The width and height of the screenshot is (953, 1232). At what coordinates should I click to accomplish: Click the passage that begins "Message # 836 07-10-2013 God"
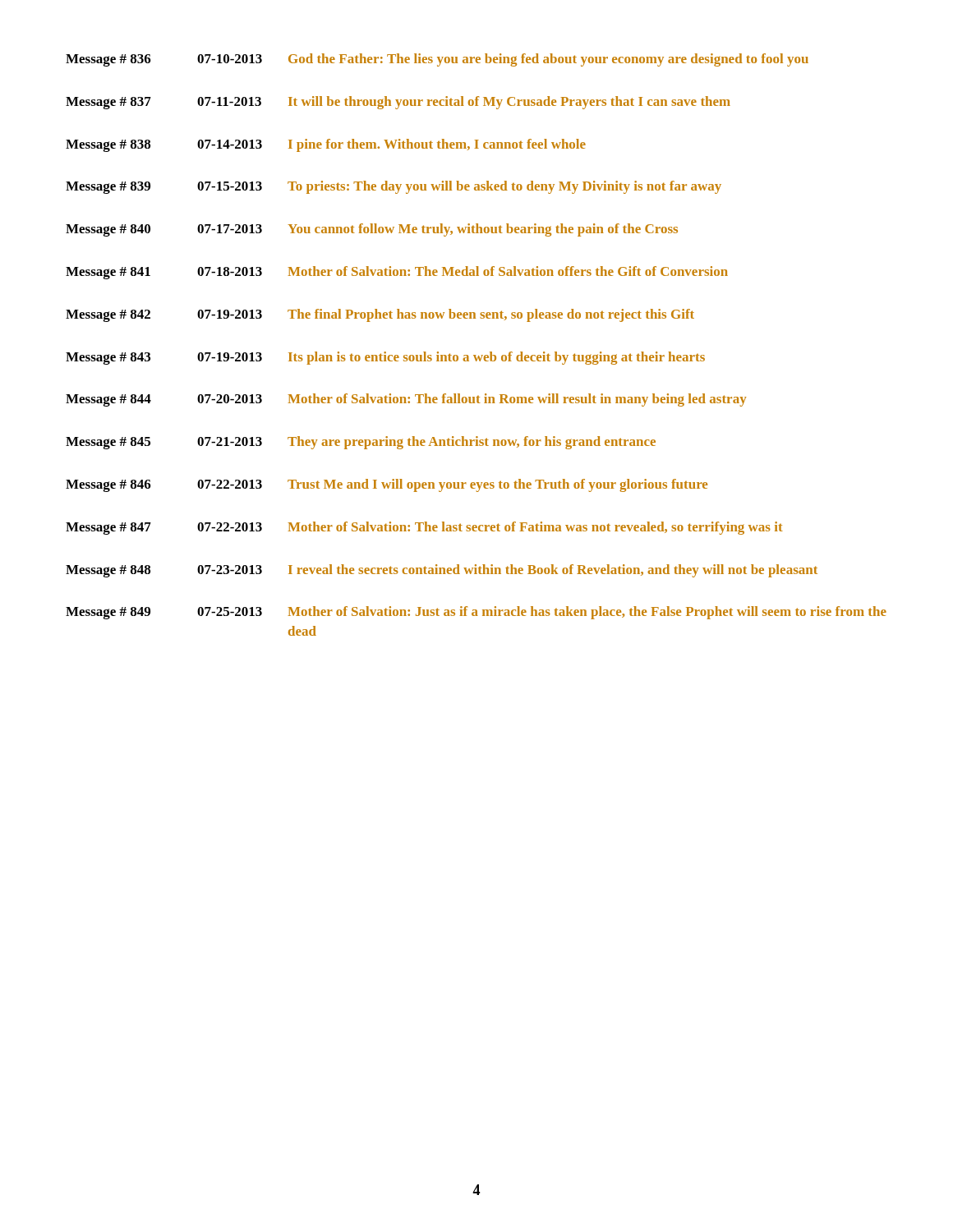tap(476, 59)
